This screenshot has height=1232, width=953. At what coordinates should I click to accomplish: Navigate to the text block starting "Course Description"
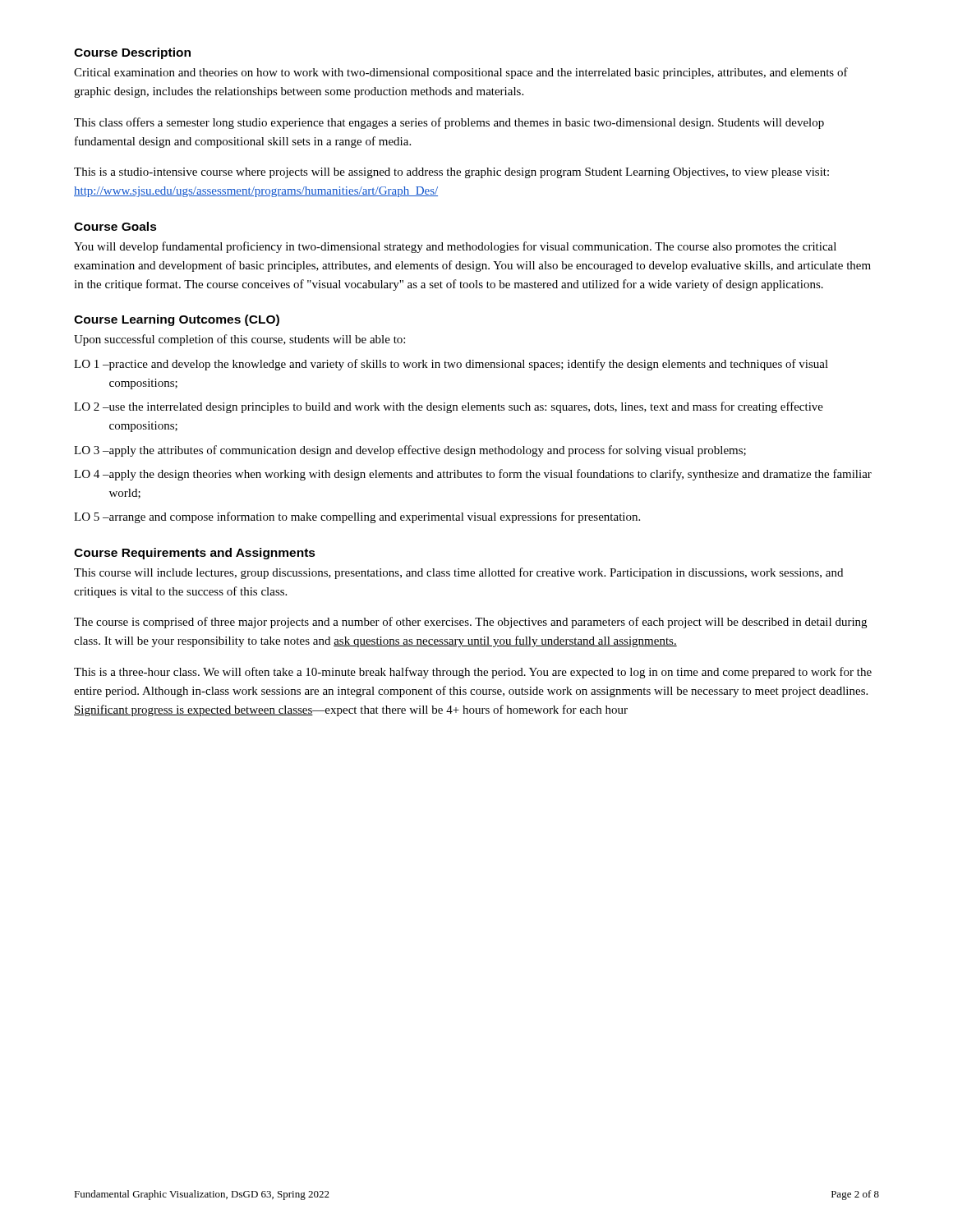pyautogui.click(x=133, y=52)
